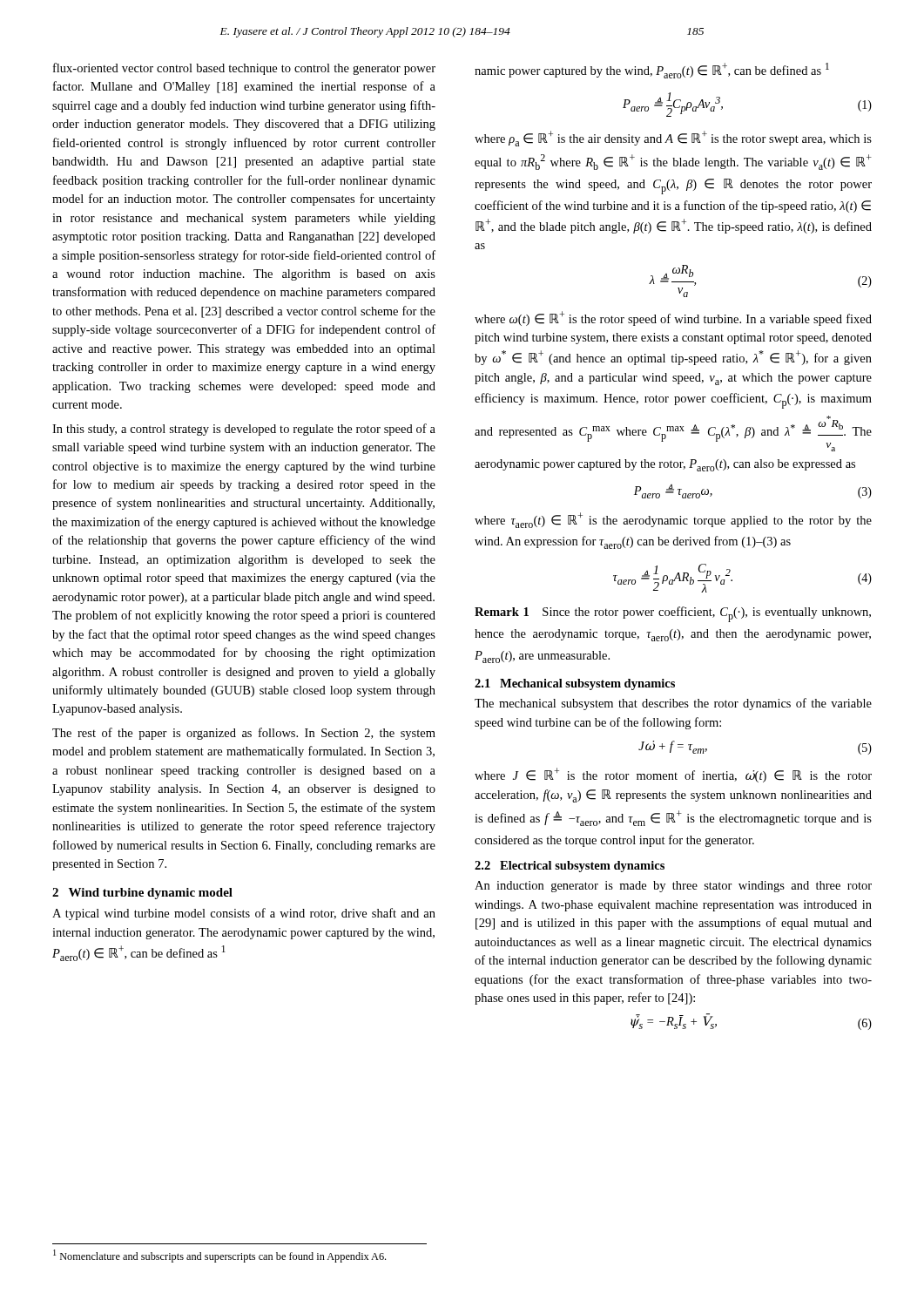Click on the formula that says "ψ̇̄s = −RsĪs"
Screen dimensions: 1307x924
click(x=676, y=1024)
